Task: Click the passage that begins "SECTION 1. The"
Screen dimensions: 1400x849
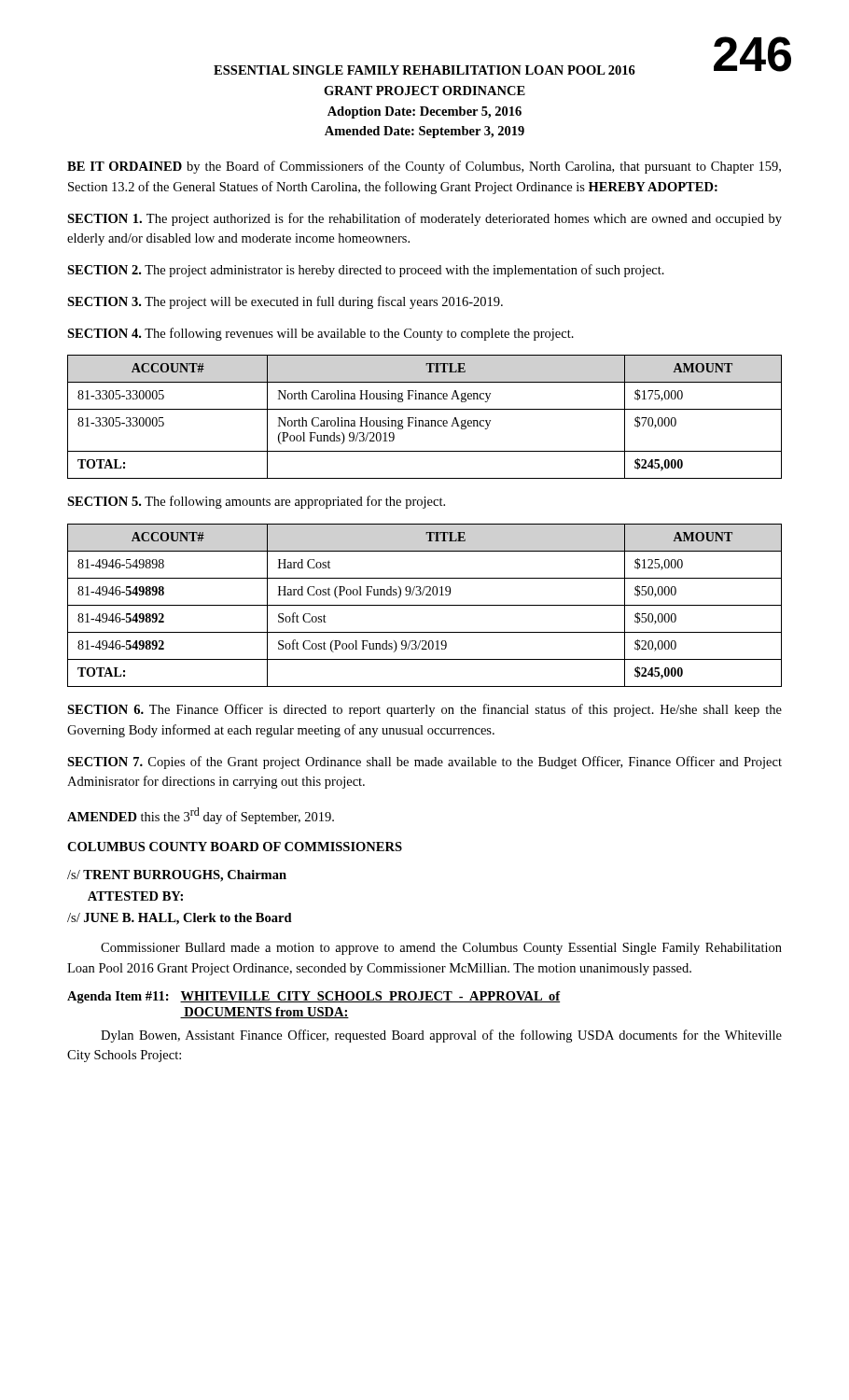Action: (x=424, y=228)
